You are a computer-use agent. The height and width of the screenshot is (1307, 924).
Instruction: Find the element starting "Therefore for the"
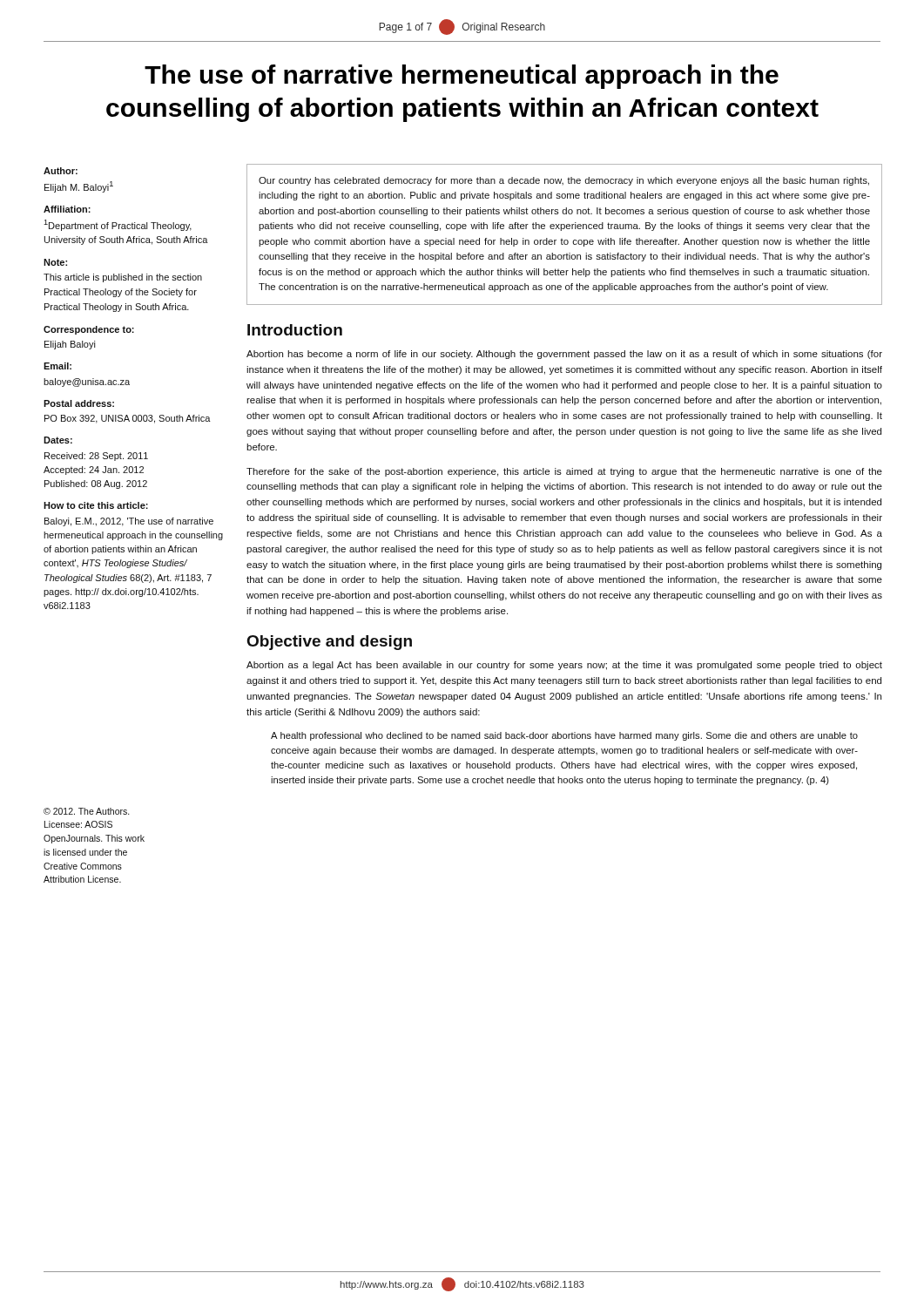coord(564,541)
